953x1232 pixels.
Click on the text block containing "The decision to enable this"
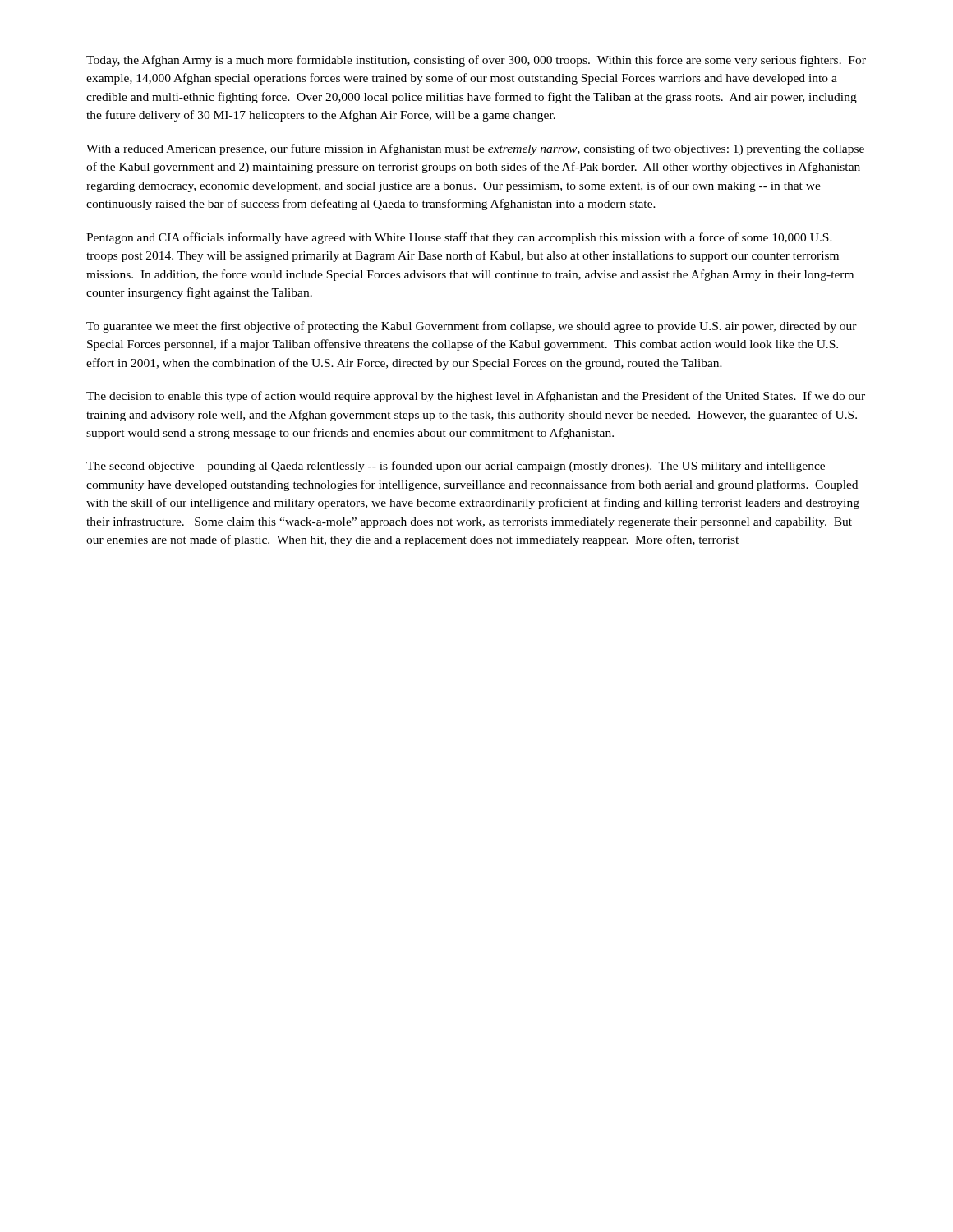476,414
